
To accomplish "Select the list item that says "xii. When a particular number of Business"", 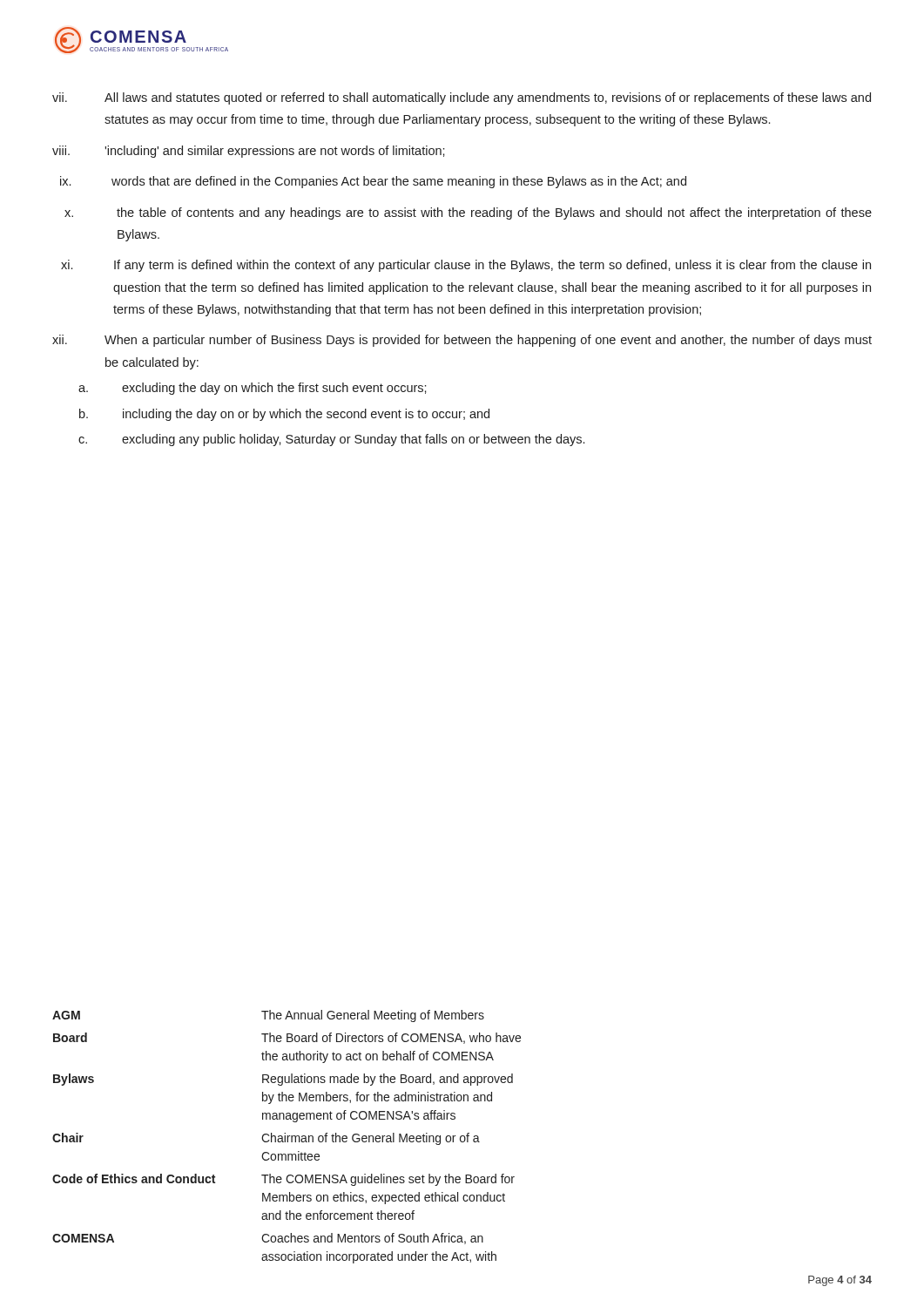I will pos(462,352).
